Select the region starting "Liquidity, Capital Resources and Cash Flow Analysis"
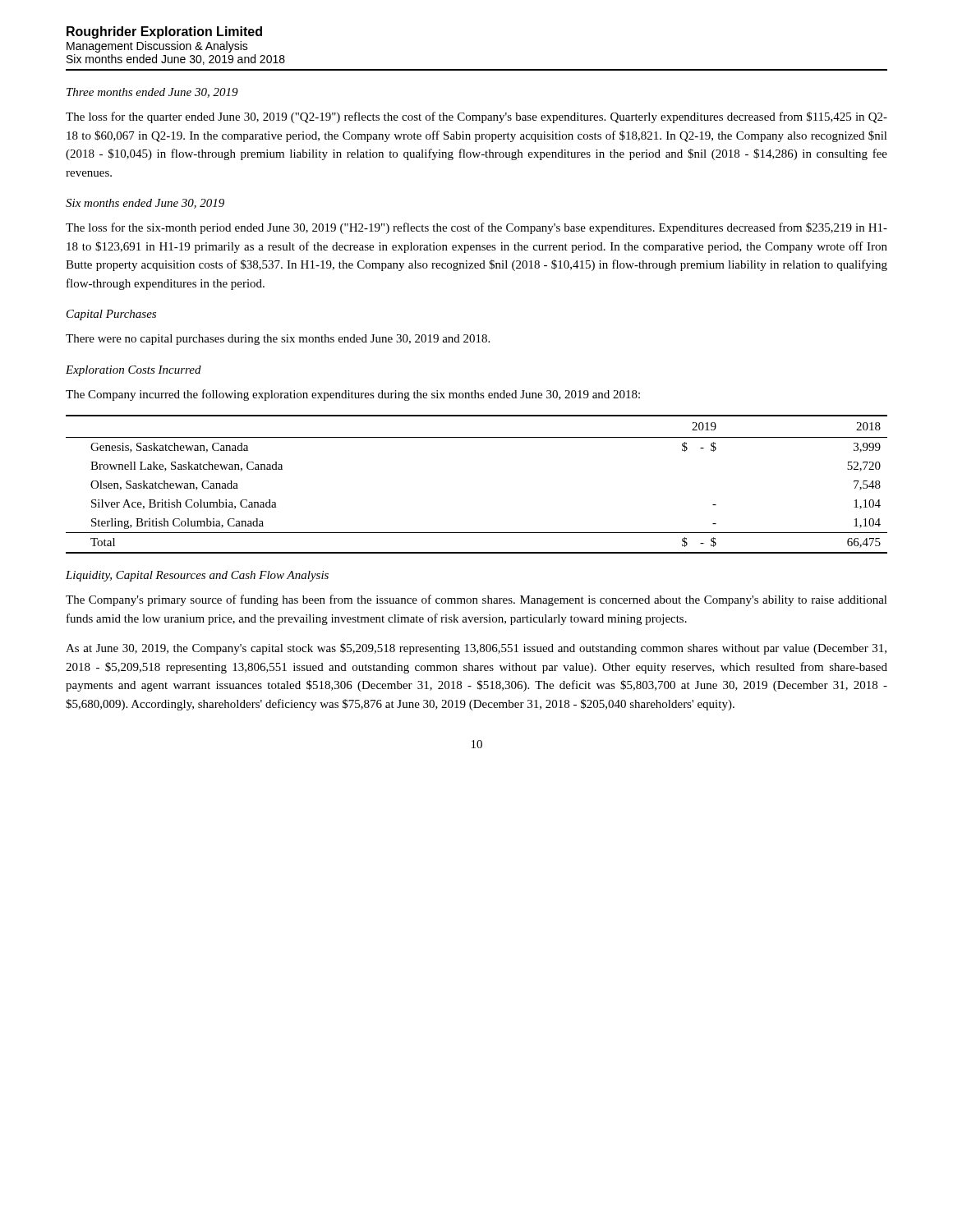 (x=197, y=575)
